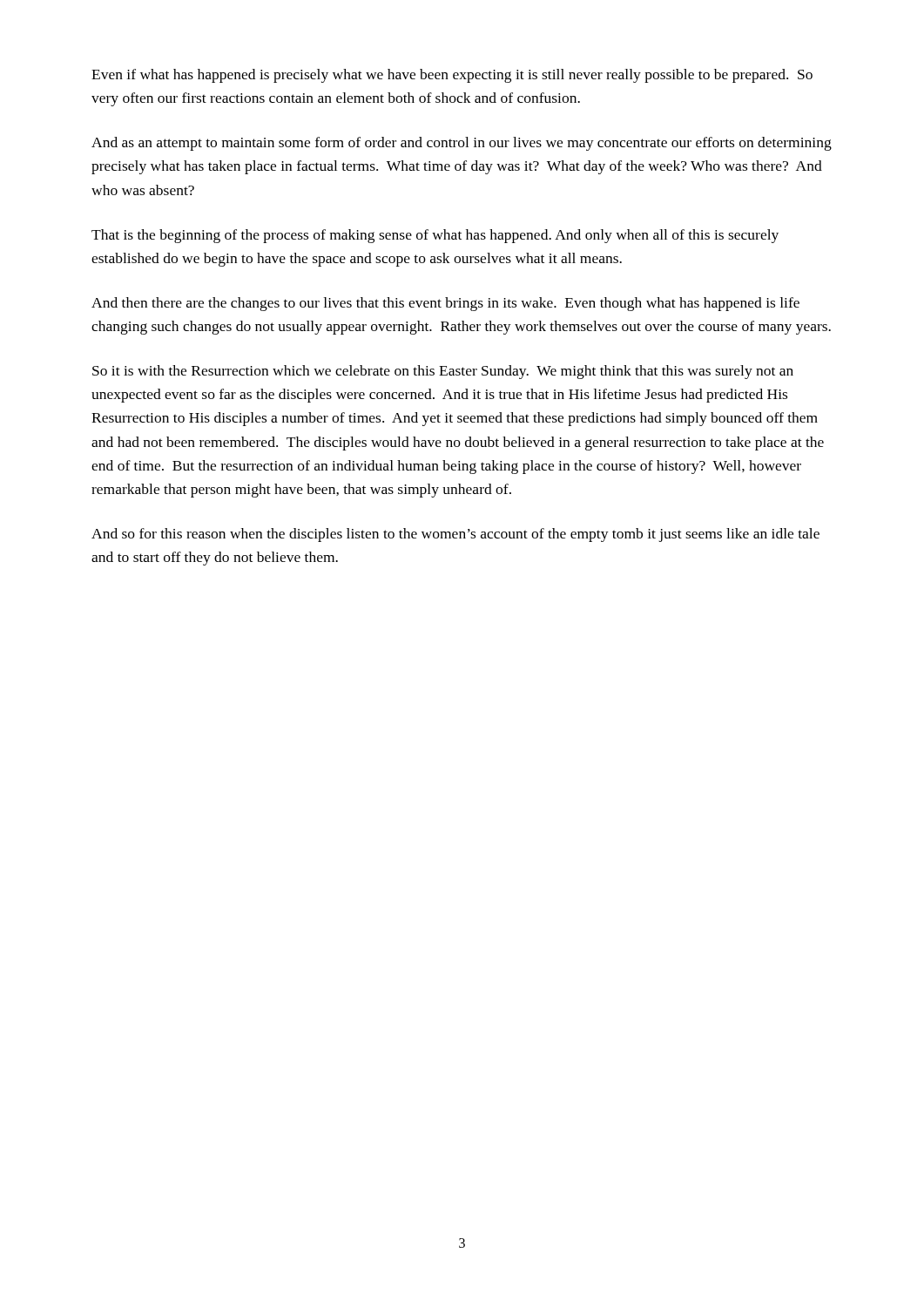Image resolution: width=924 pixels, height=1307 pixels.
Task: Click on the text block containing "So it is with the Resurrection which we"
Action: point(458,430)
